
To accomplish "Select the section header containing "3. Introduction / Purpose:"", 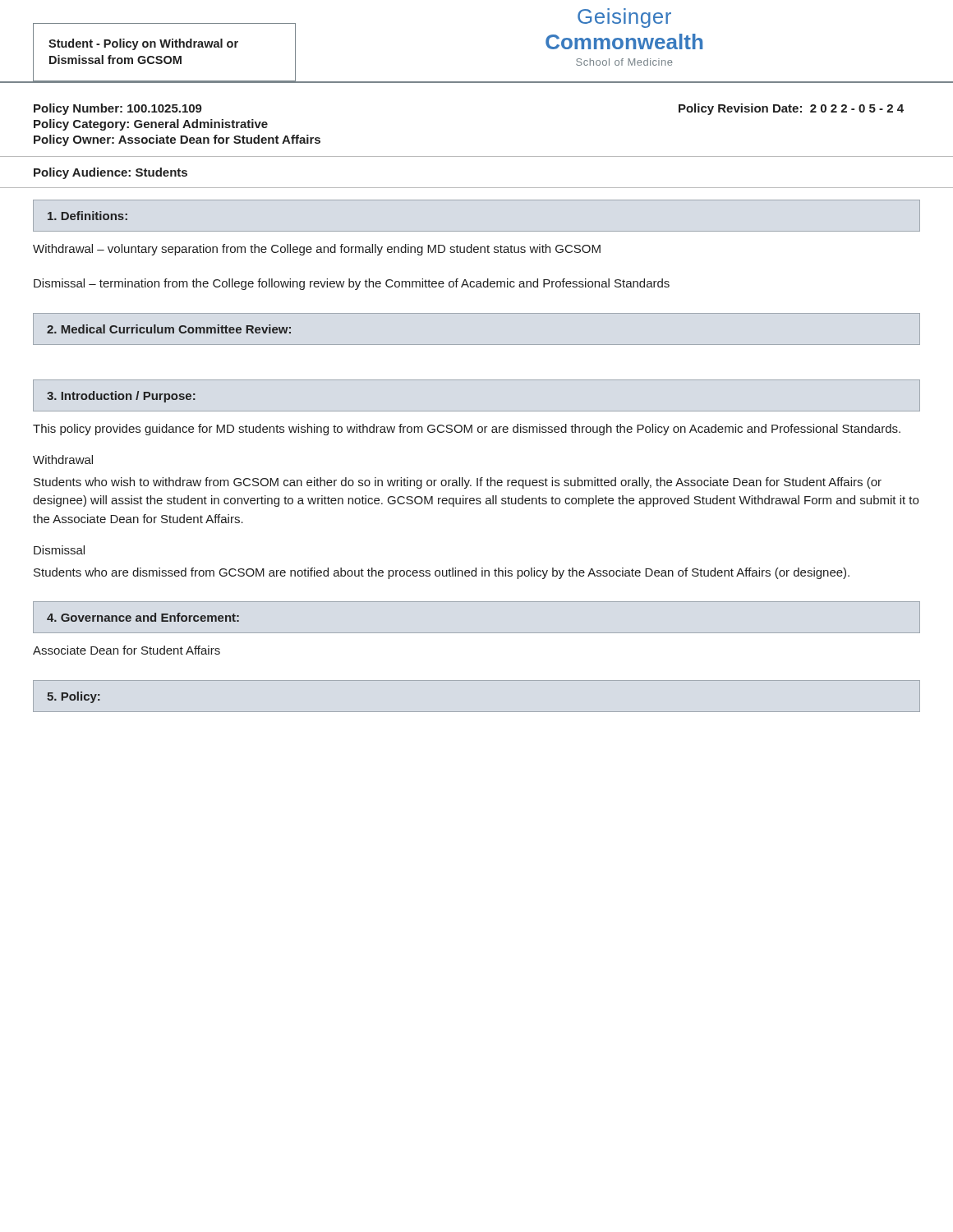I will 121,395.
